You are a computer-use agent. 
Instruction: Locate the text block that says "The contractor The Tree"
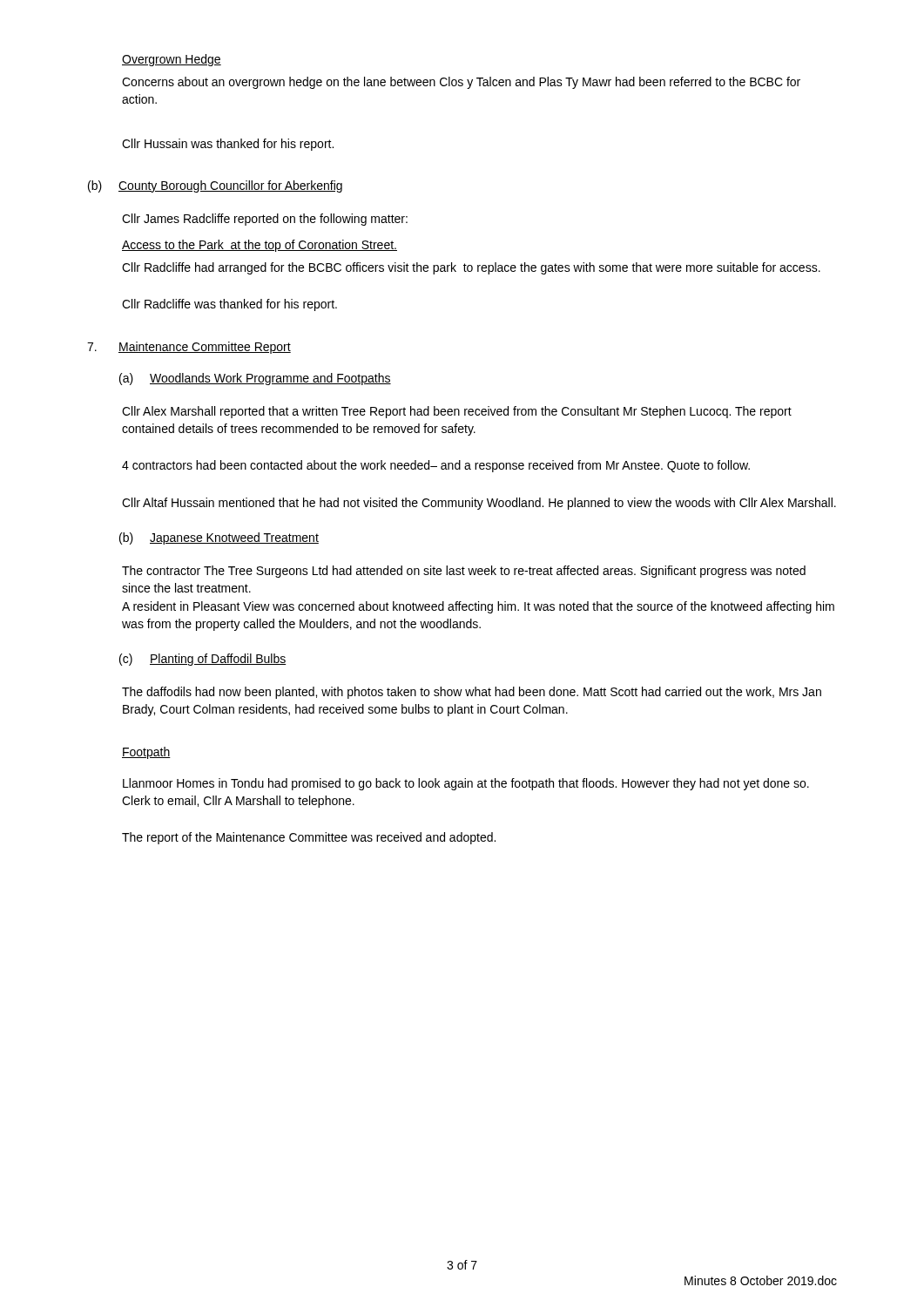click(478, 597)
